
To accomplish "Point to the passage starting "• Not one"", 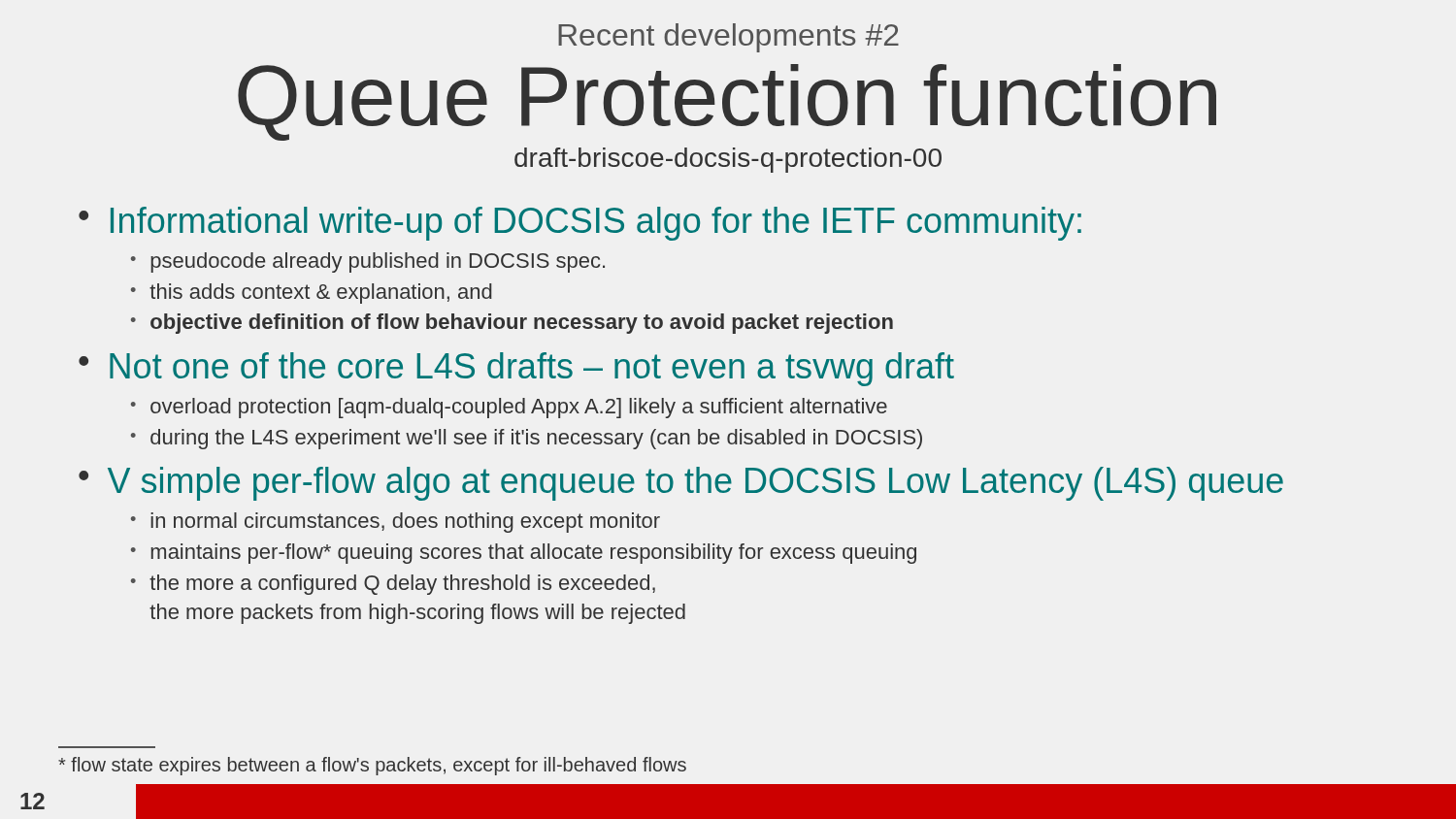I will pos(516,366).
